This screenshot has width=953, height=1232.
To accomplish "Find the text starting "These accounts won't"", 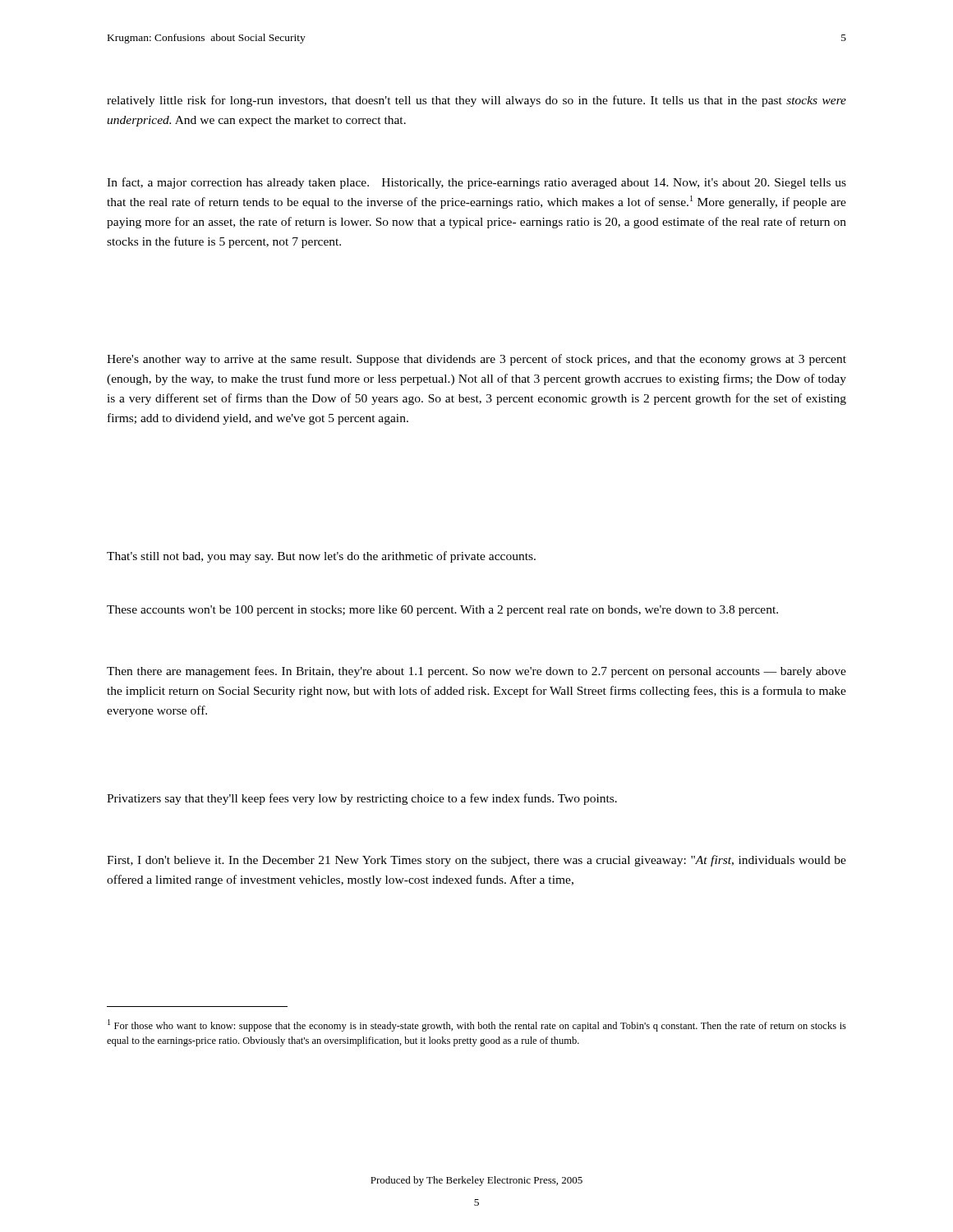I will click(x=443, y=609).
